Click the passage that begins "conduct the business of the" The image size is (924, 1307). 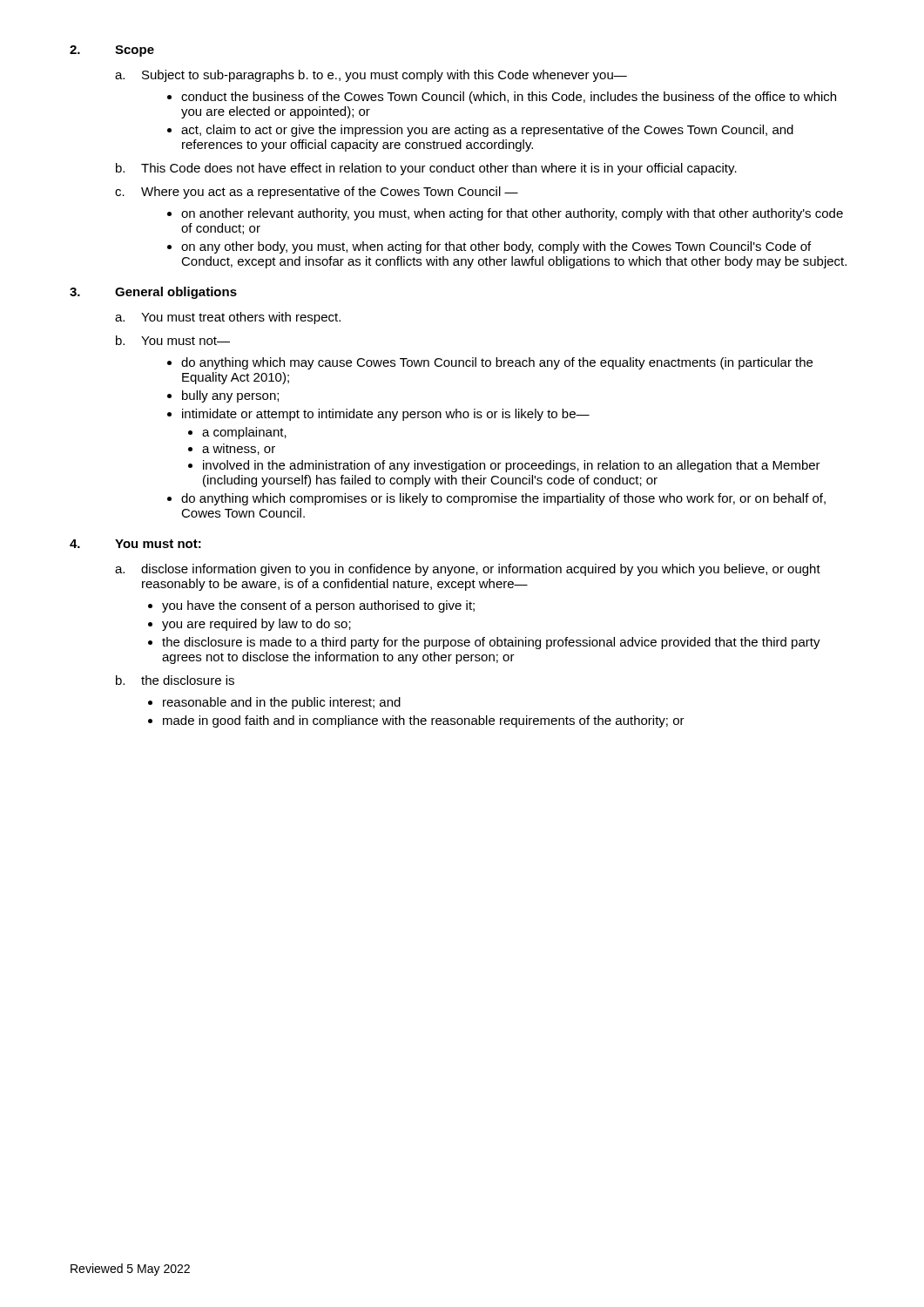click(x=509, y=104)
